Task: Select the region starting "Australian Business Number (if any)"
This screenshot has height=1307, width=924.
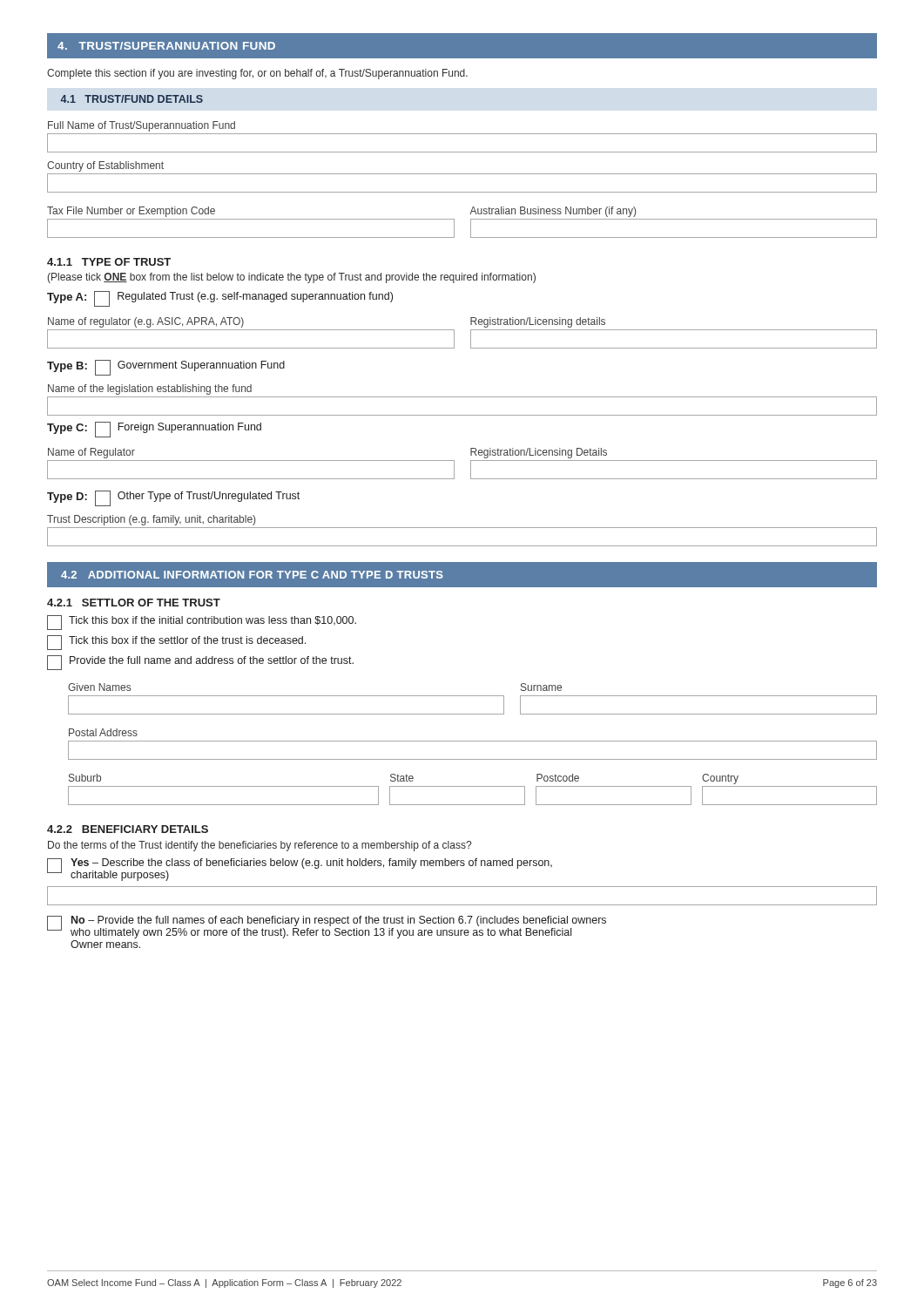Action: click(553, 211)
